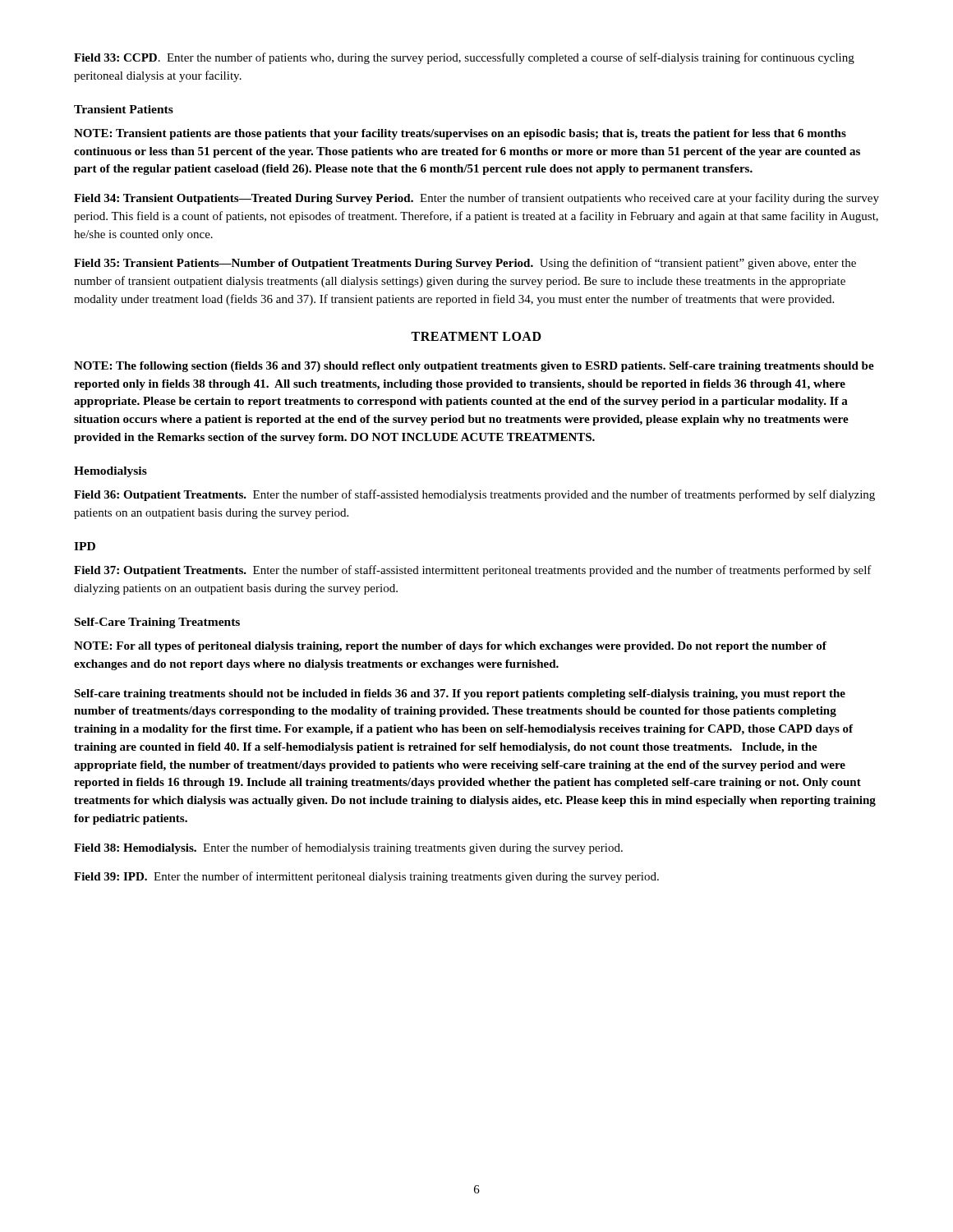Navigate to the text block starting "Field 37: Outpatient Treatments. Enter the number of"
Viewport: 953px width, 1232px height.
pos(476,580)
